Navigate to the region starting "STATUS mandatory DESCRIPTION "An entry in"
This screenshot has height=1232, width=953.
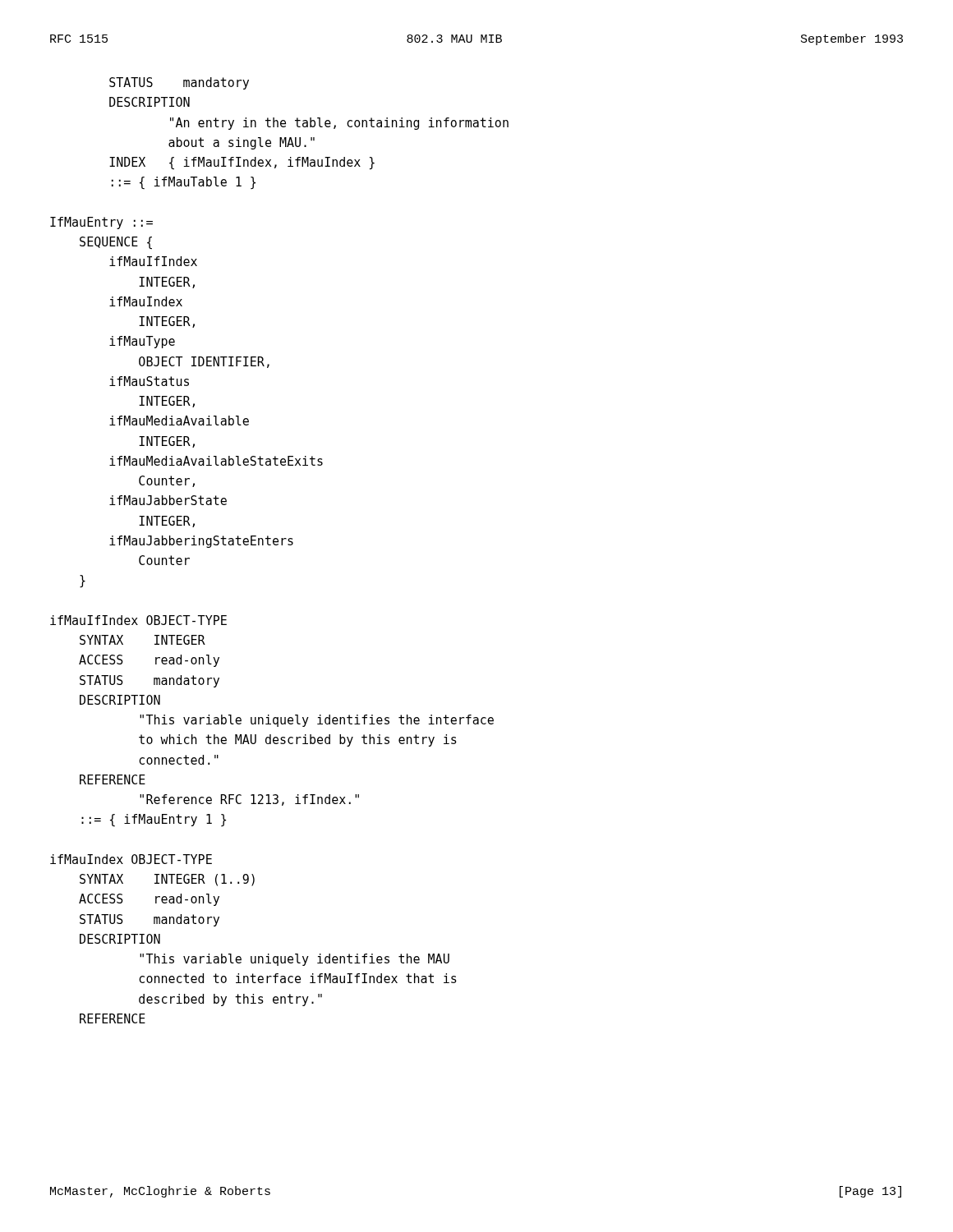[x=279, y=551]
